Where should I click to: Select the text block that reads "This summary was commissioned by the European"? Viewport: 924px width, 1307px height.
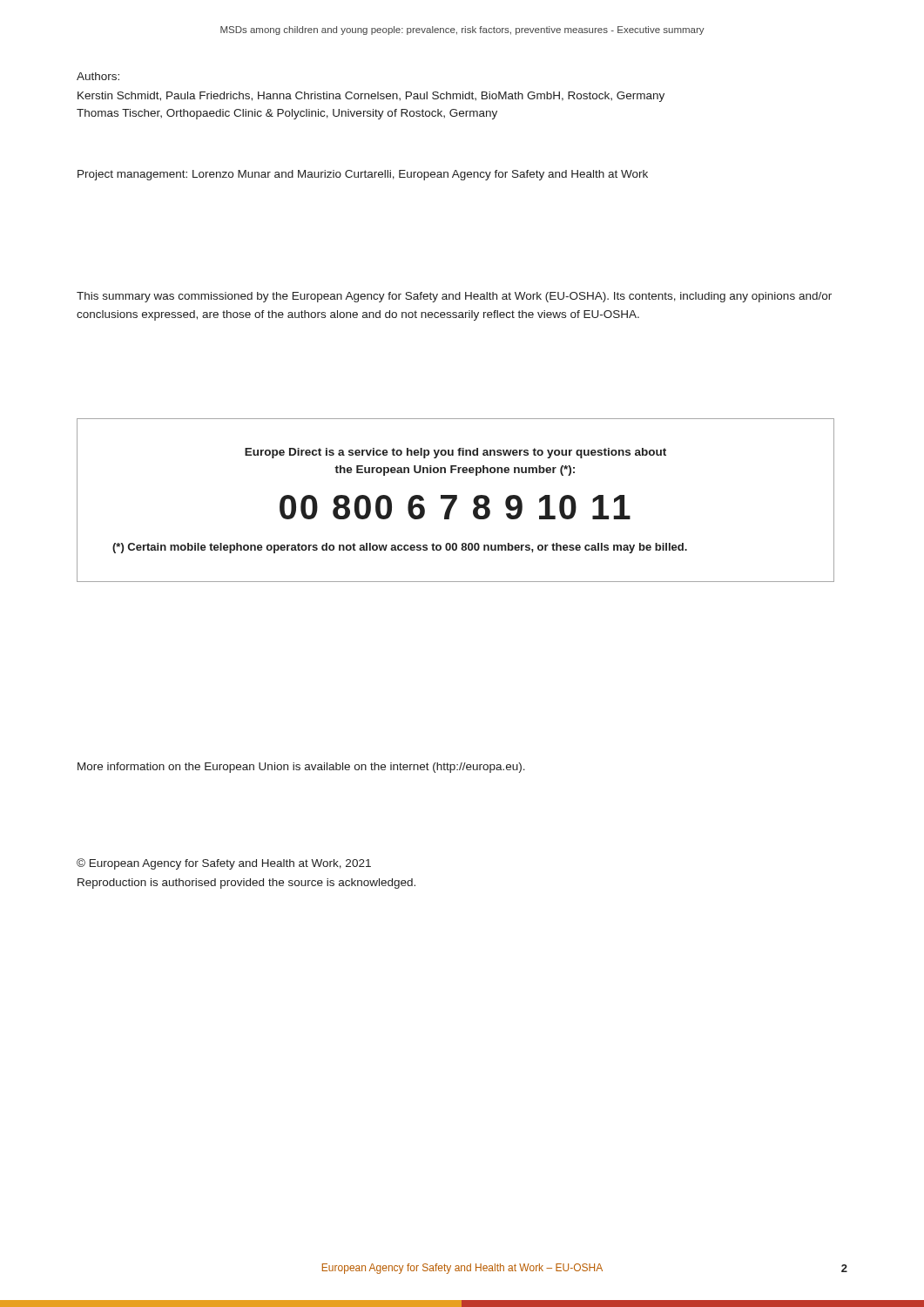click(454, 305)
